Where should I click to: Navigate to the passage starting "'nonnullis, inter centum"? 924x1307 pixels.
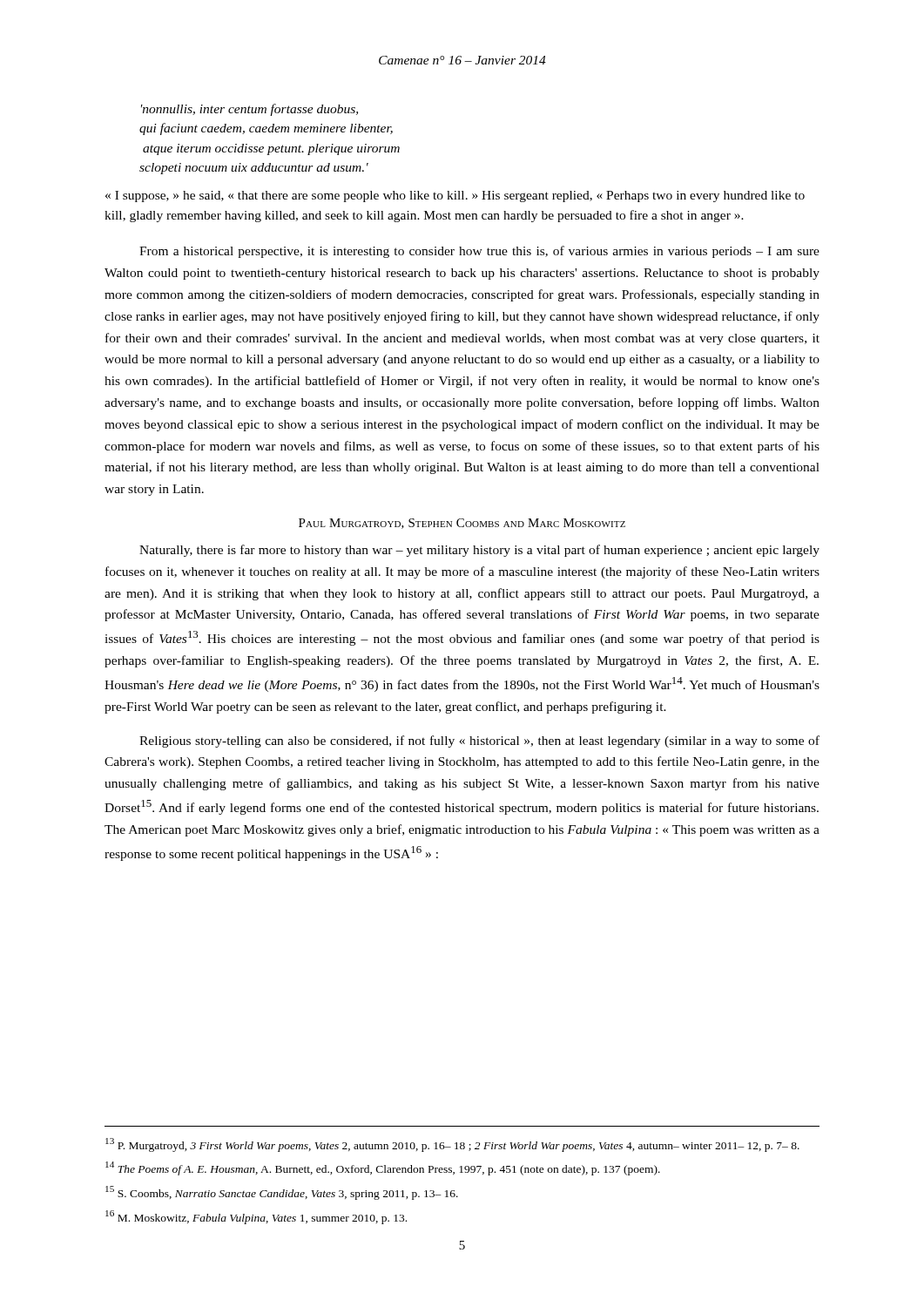[x=250, y=110]
